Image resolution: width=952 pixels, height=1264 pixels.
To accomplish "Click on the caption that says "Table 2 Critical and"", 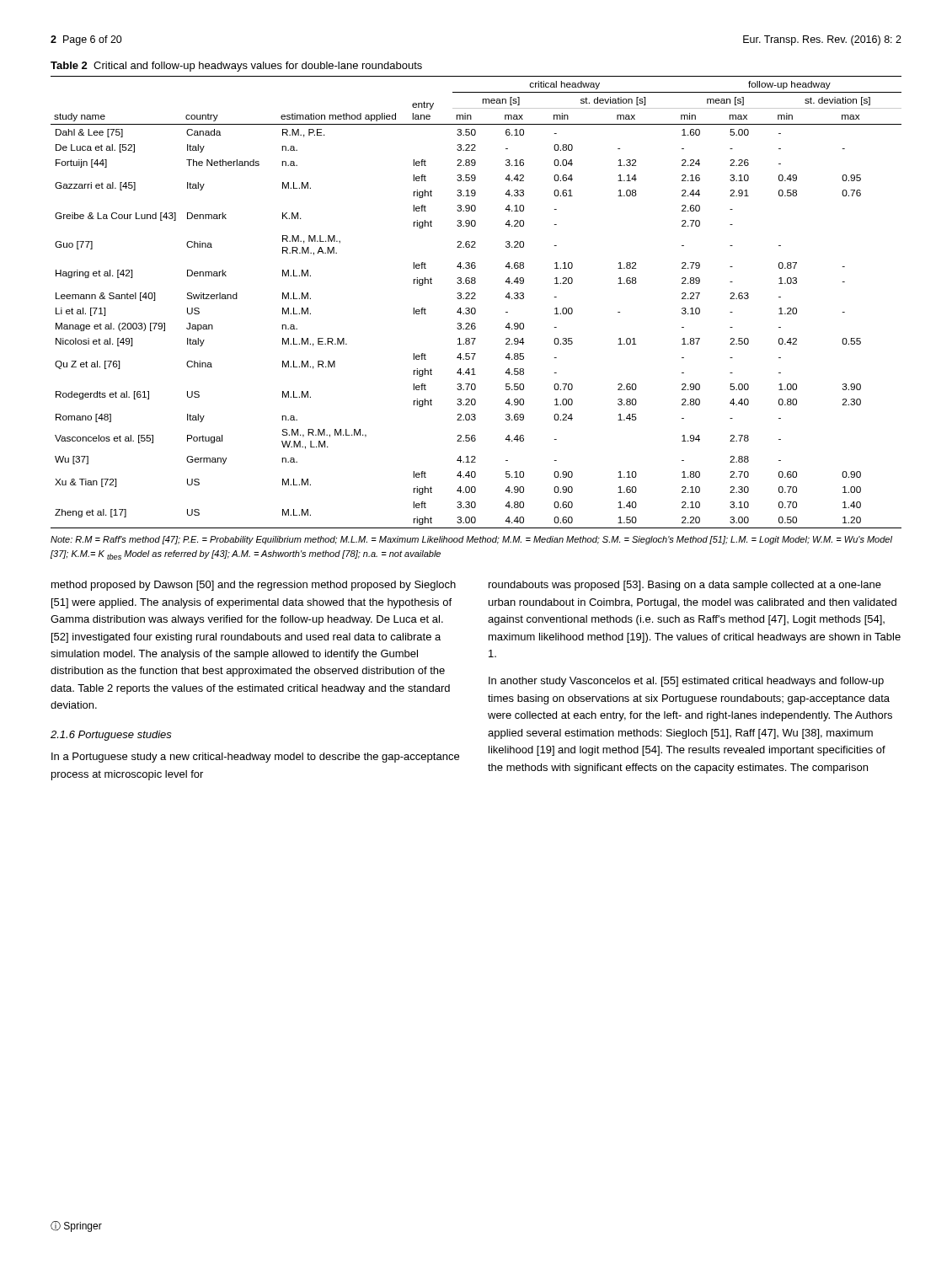I will tap(236, 65).
